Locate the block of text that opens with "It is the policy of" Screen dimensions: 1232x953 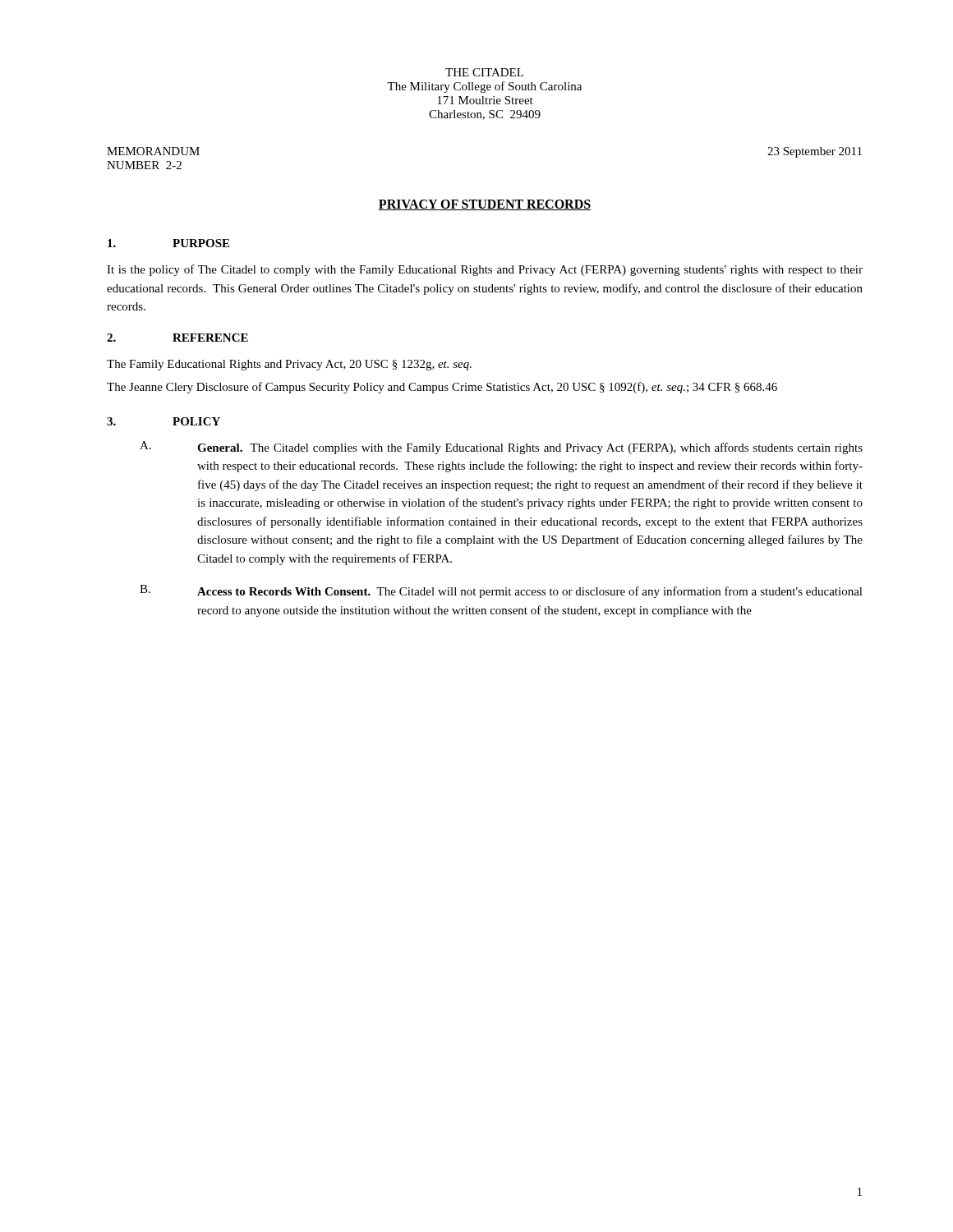(x=485, y=288)
